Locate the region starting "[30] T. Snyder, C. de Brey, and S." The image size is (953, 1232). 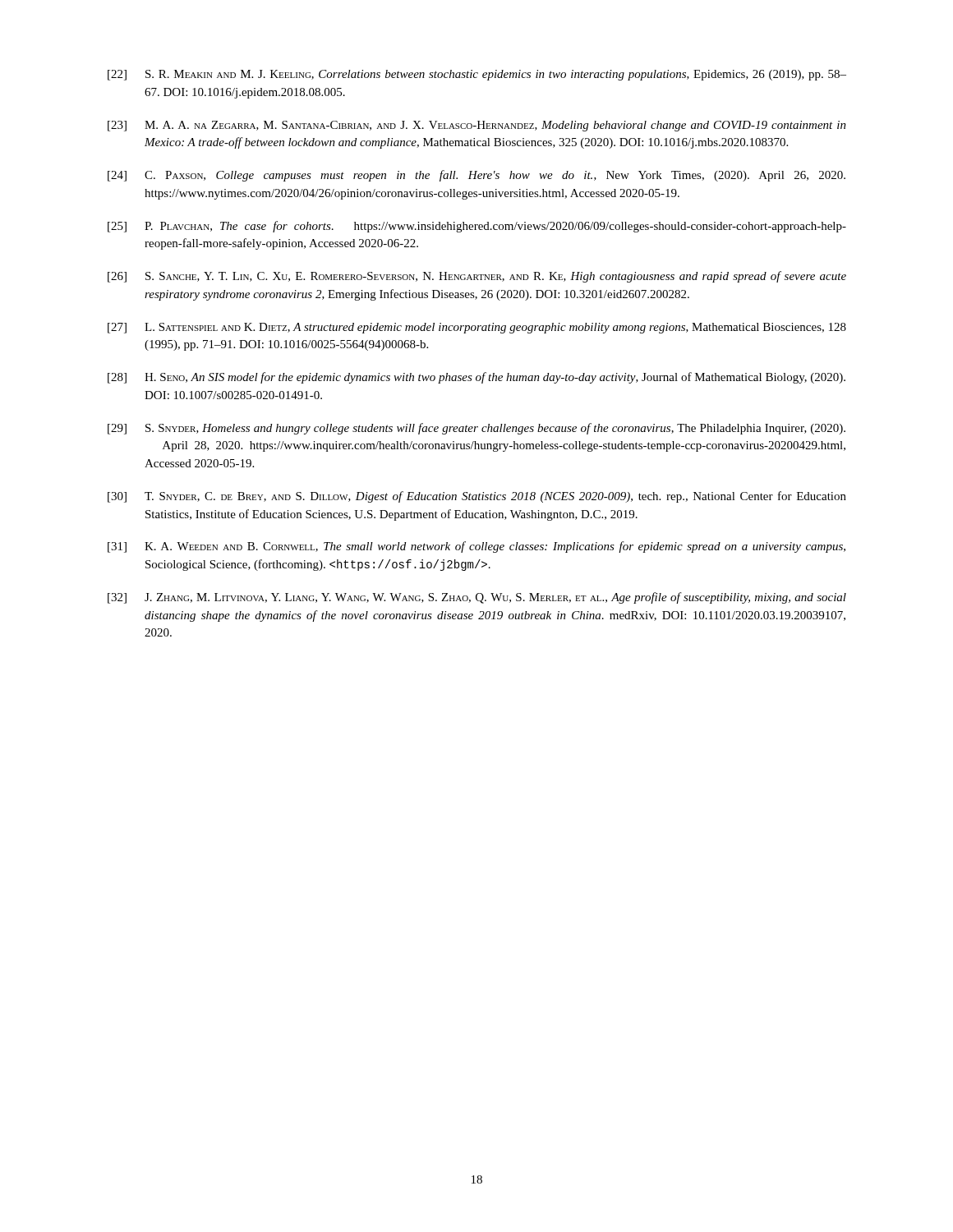(476, 505)
